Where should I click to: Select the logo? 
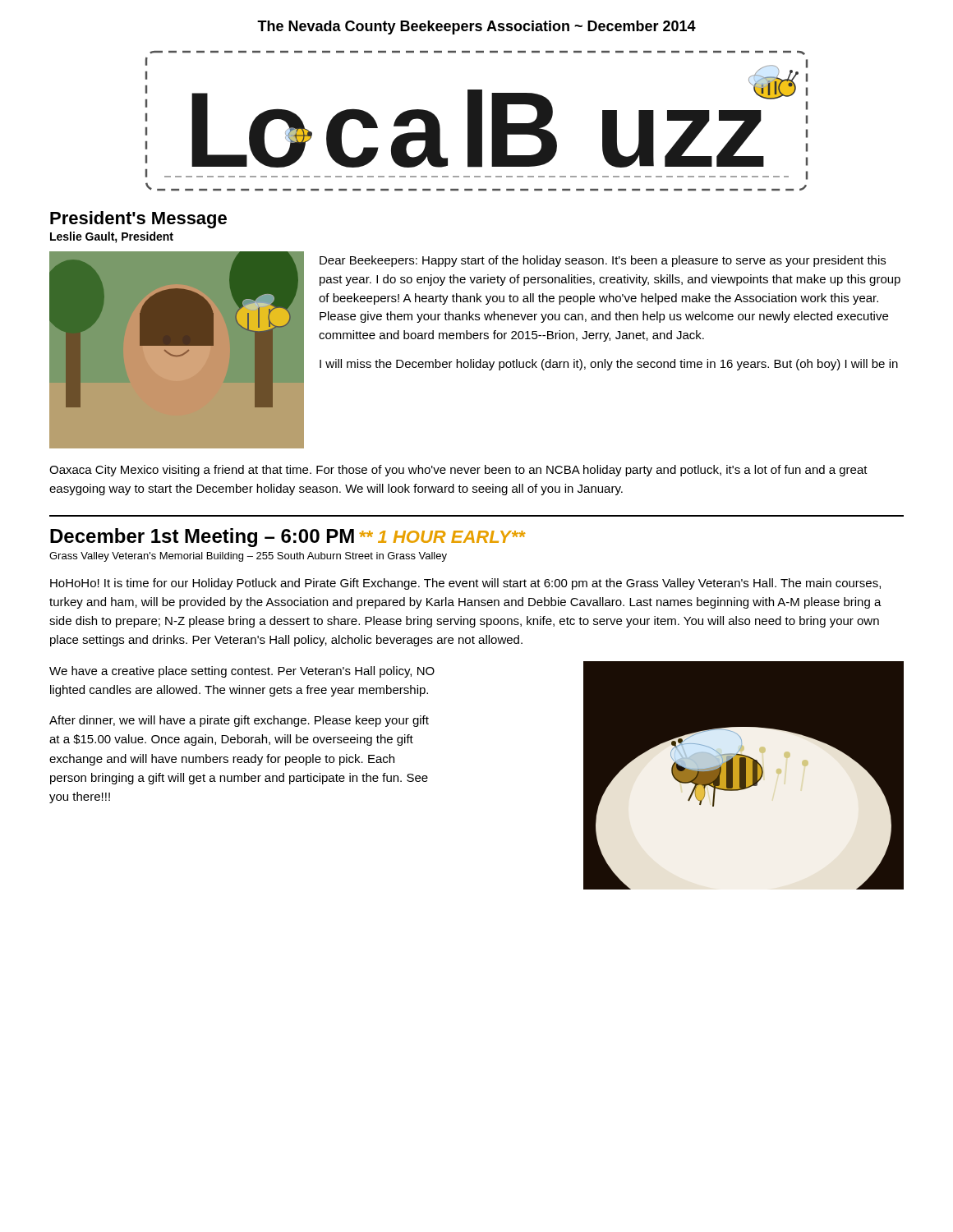[476, 122]
